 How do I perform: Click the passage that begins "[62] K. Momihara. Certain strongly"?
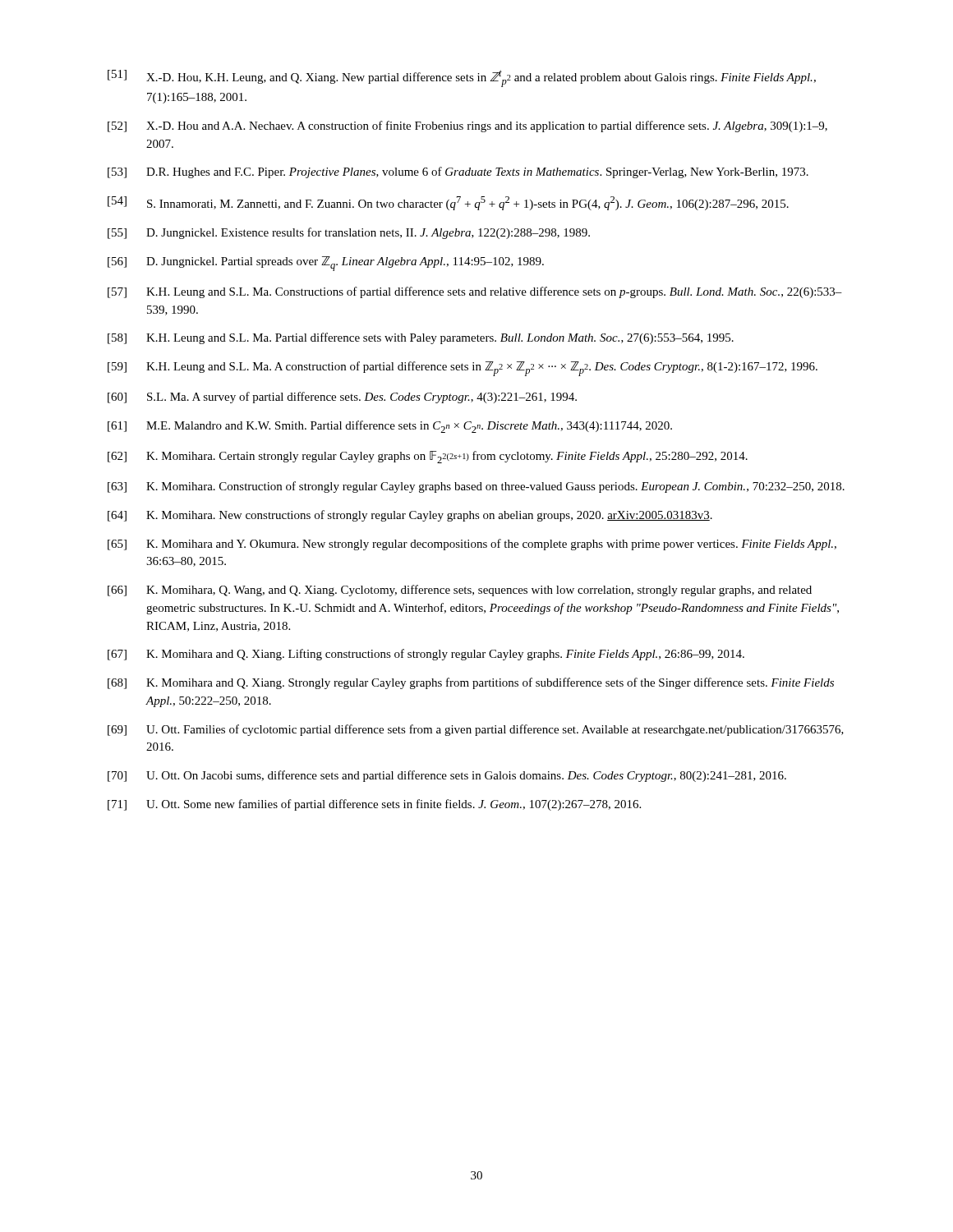(x=476, y=458)
